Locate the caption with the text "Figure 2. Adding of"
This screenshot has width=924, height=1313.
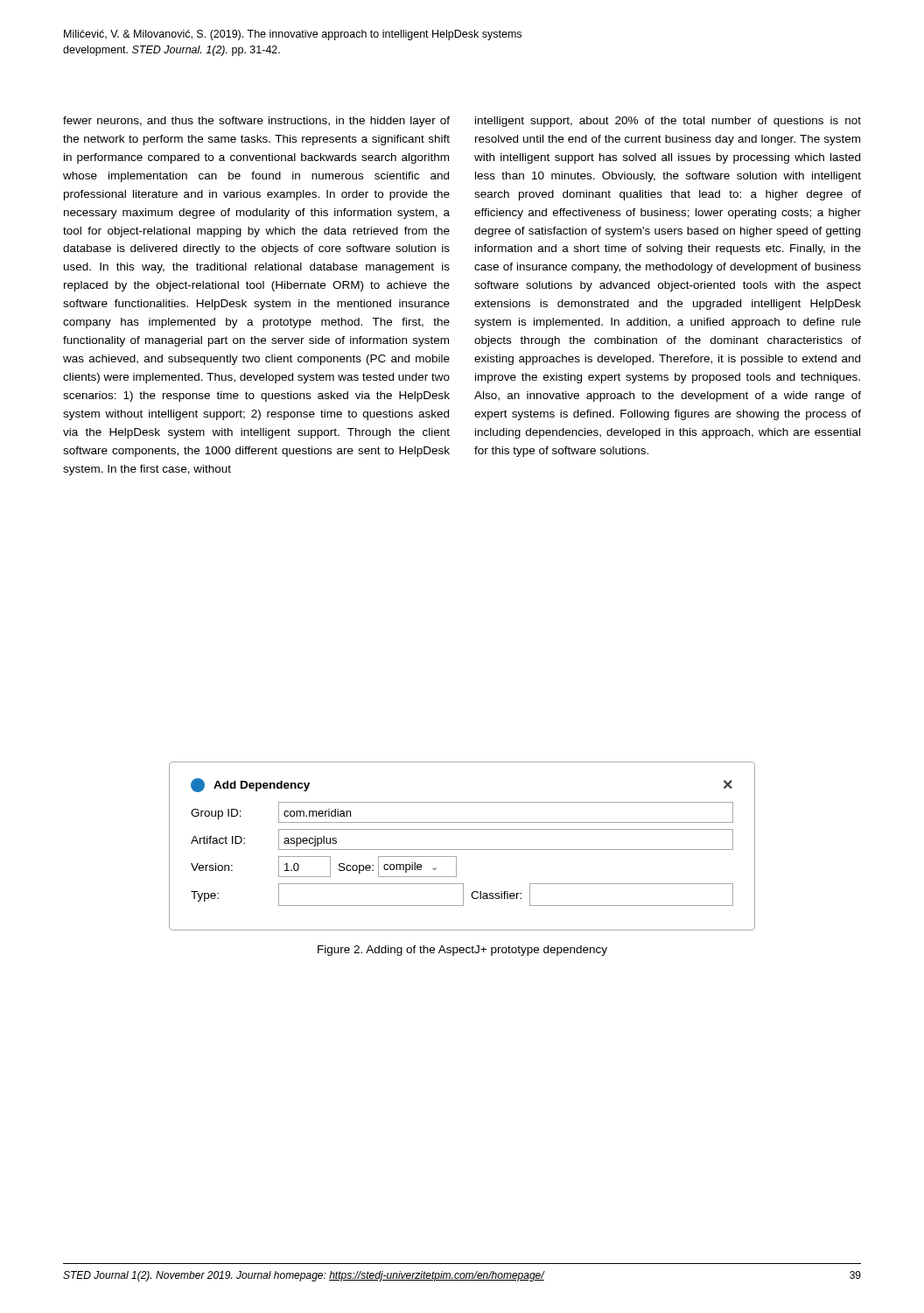click(x=462, y=949)
